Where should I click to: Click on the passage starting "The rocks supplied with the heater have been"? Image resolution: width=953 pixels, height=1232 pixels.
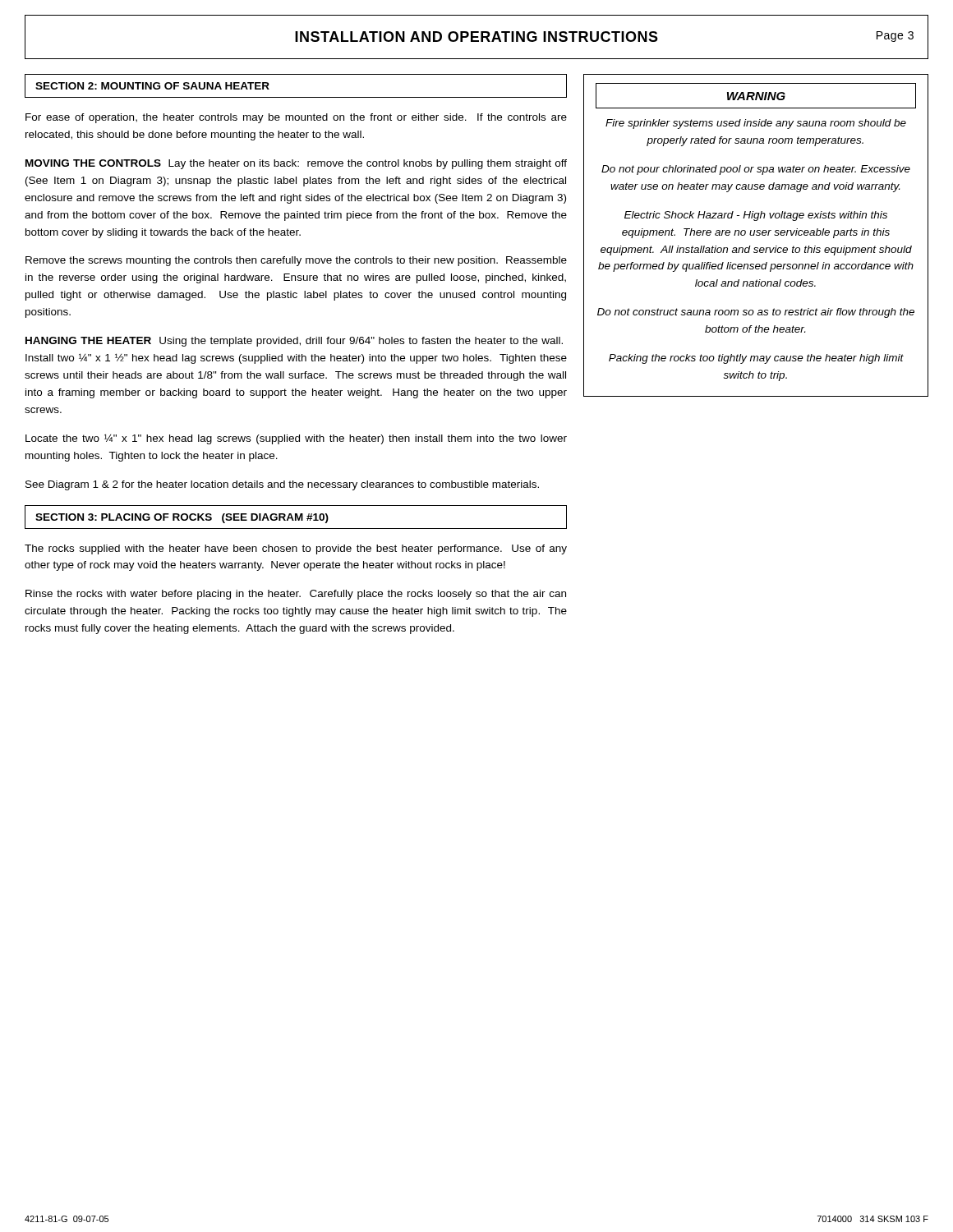tap(296, 556)
